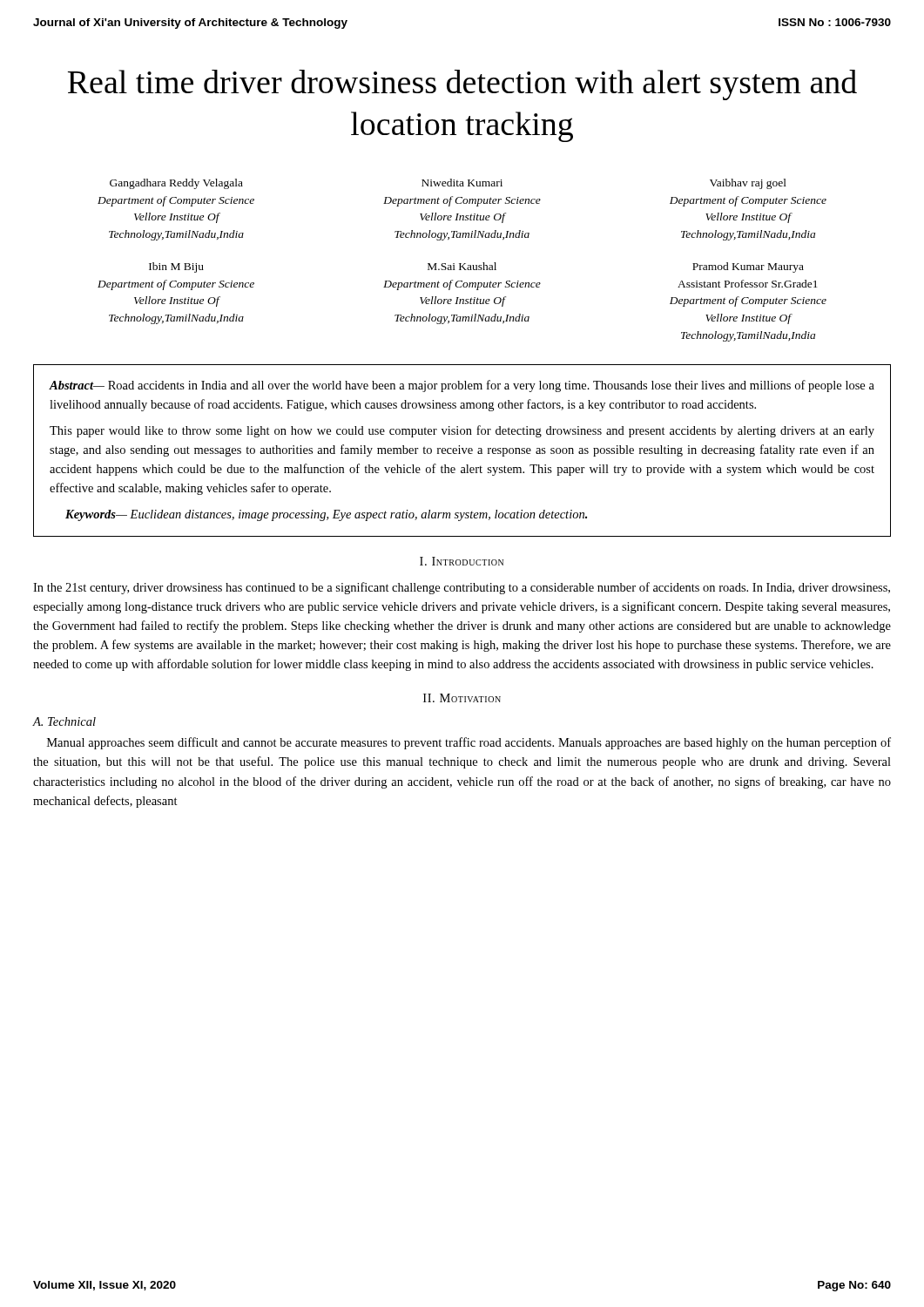
Task: Click on the text block containing "In the 21st century, driver"
Action: pyautogui.click(x=462, y=626)
